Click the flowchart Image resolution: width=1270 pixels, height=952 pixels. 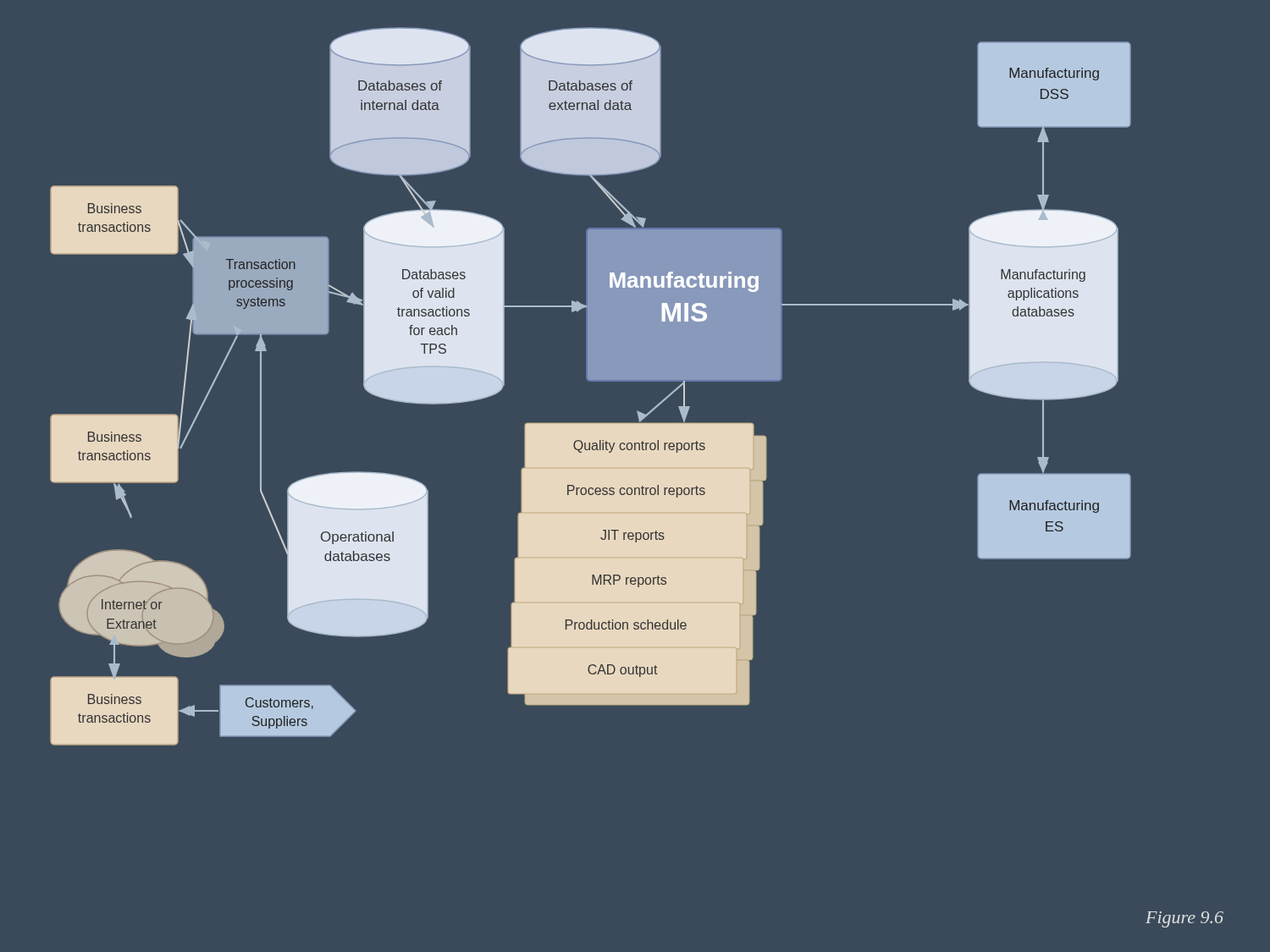point(635,476)
